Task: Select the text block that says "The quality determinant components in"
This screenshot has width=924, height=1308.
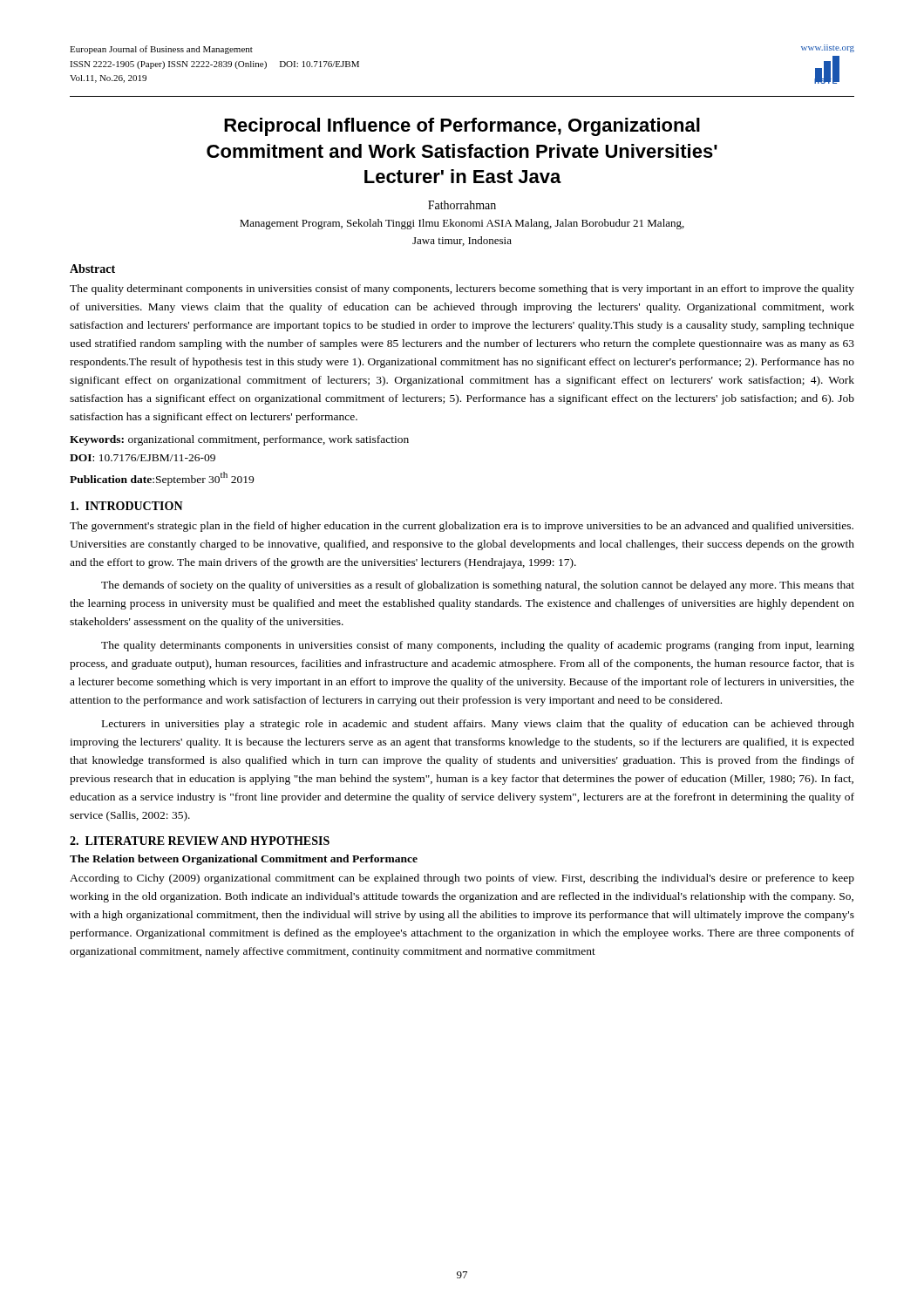Action: [x=462, y=352]
